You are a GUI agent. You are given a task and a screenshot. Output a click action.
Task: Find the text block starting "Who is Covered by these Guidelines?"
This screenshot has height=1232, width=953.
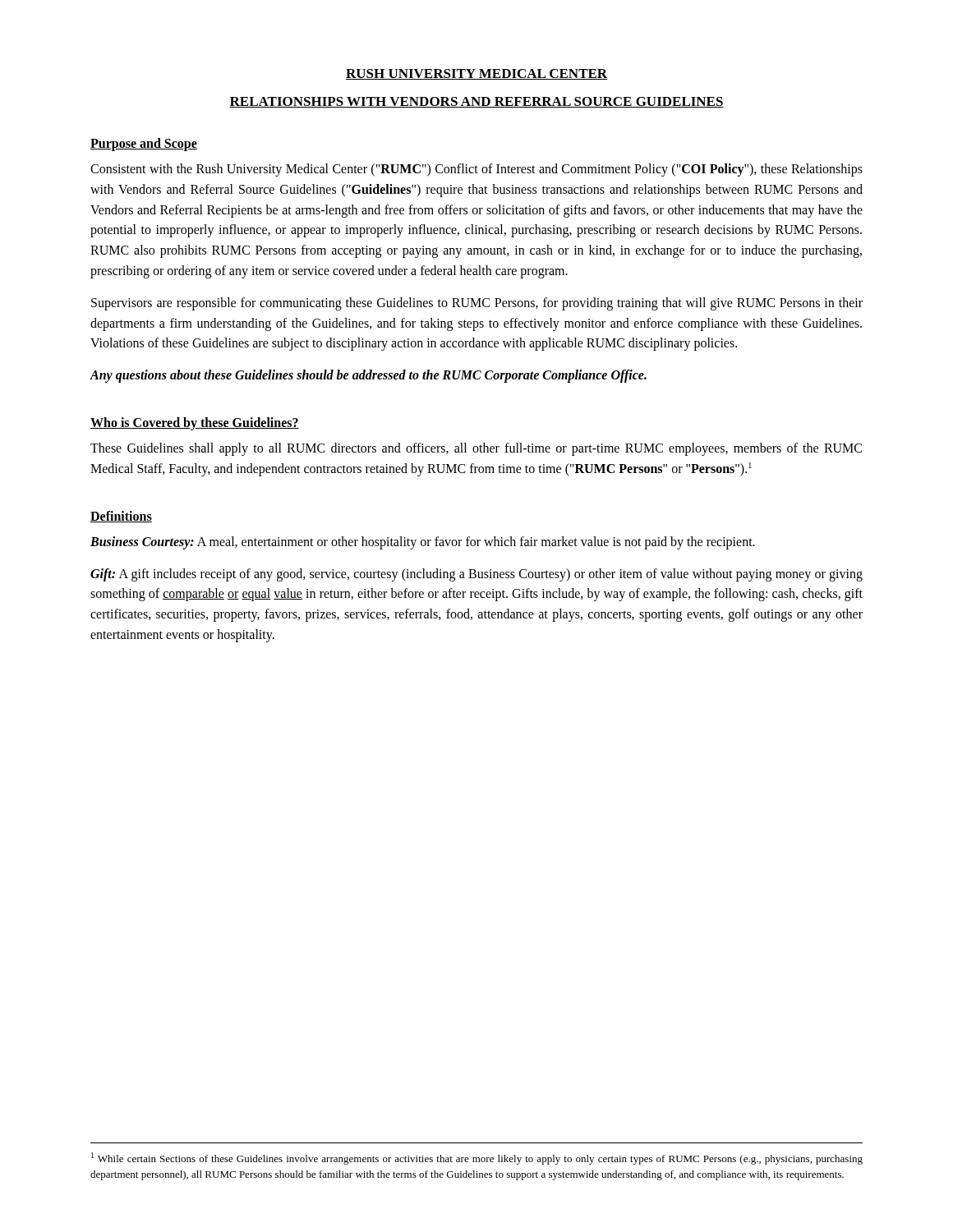pyautogui.click(x=195, y=423)
